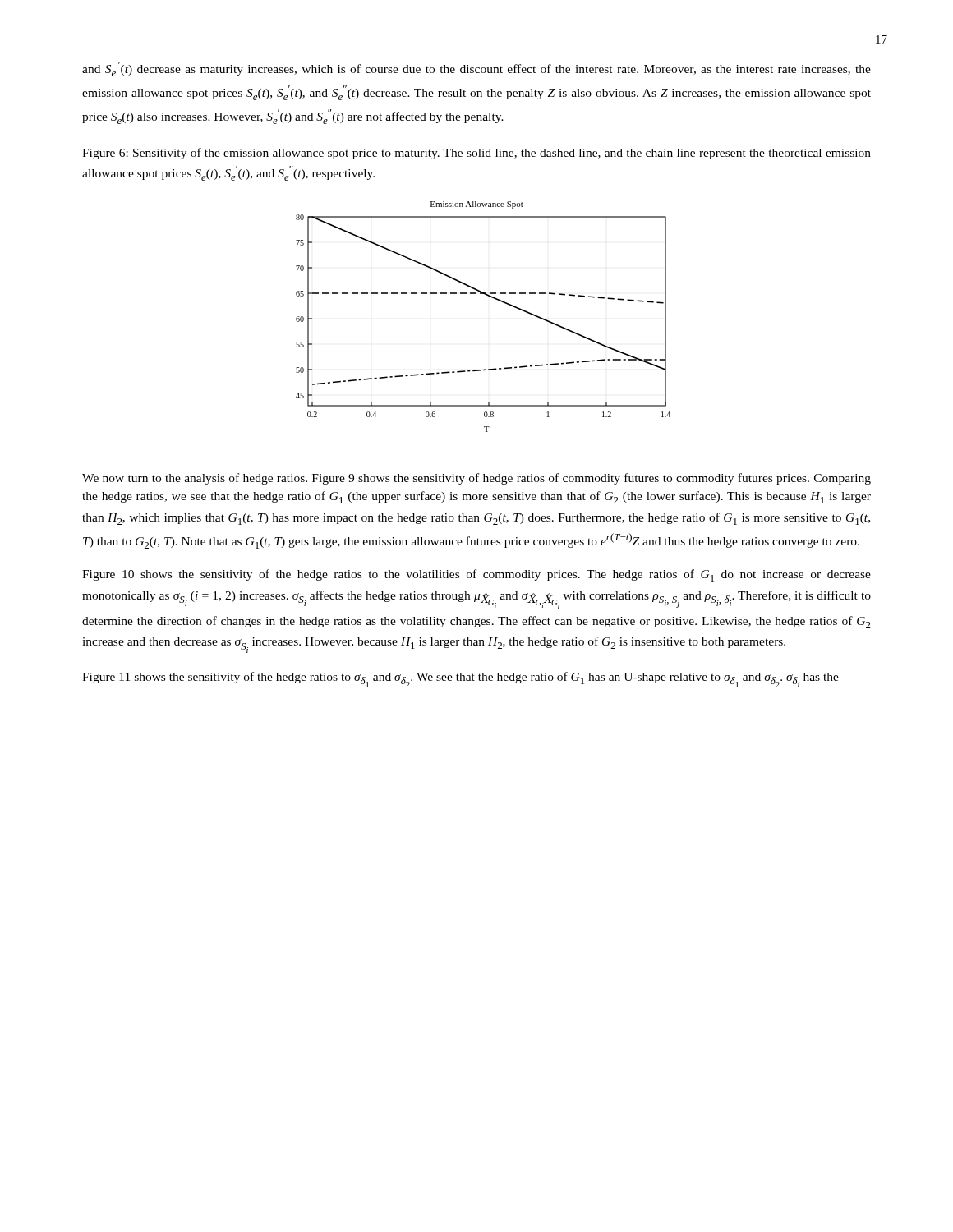Click on the text starting "and Se″(t) decrease as maturity increases,"

tap(476, 92)
